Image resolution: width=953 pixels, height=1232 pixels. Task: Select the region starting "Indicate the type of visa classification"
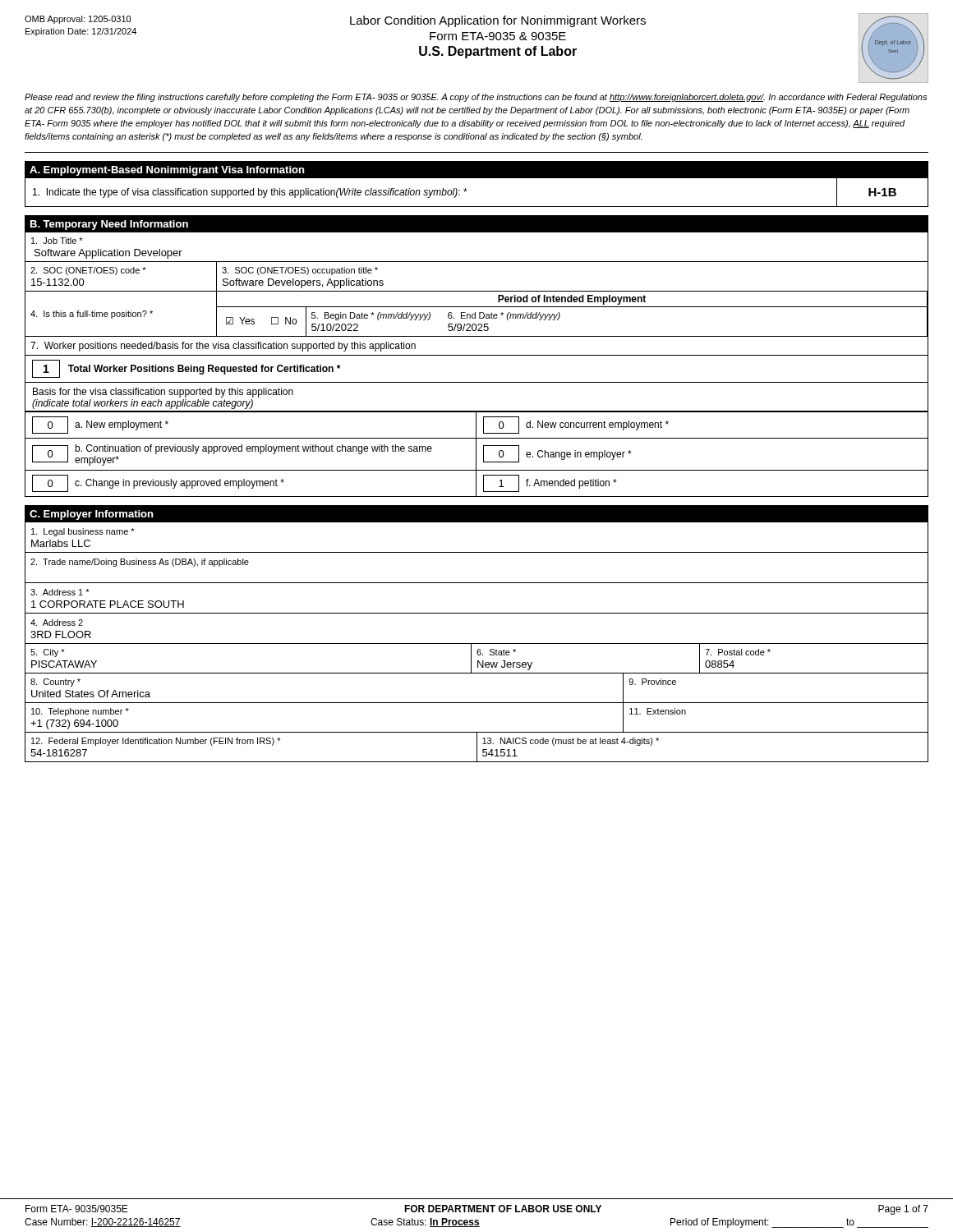[x=250, y=192]
